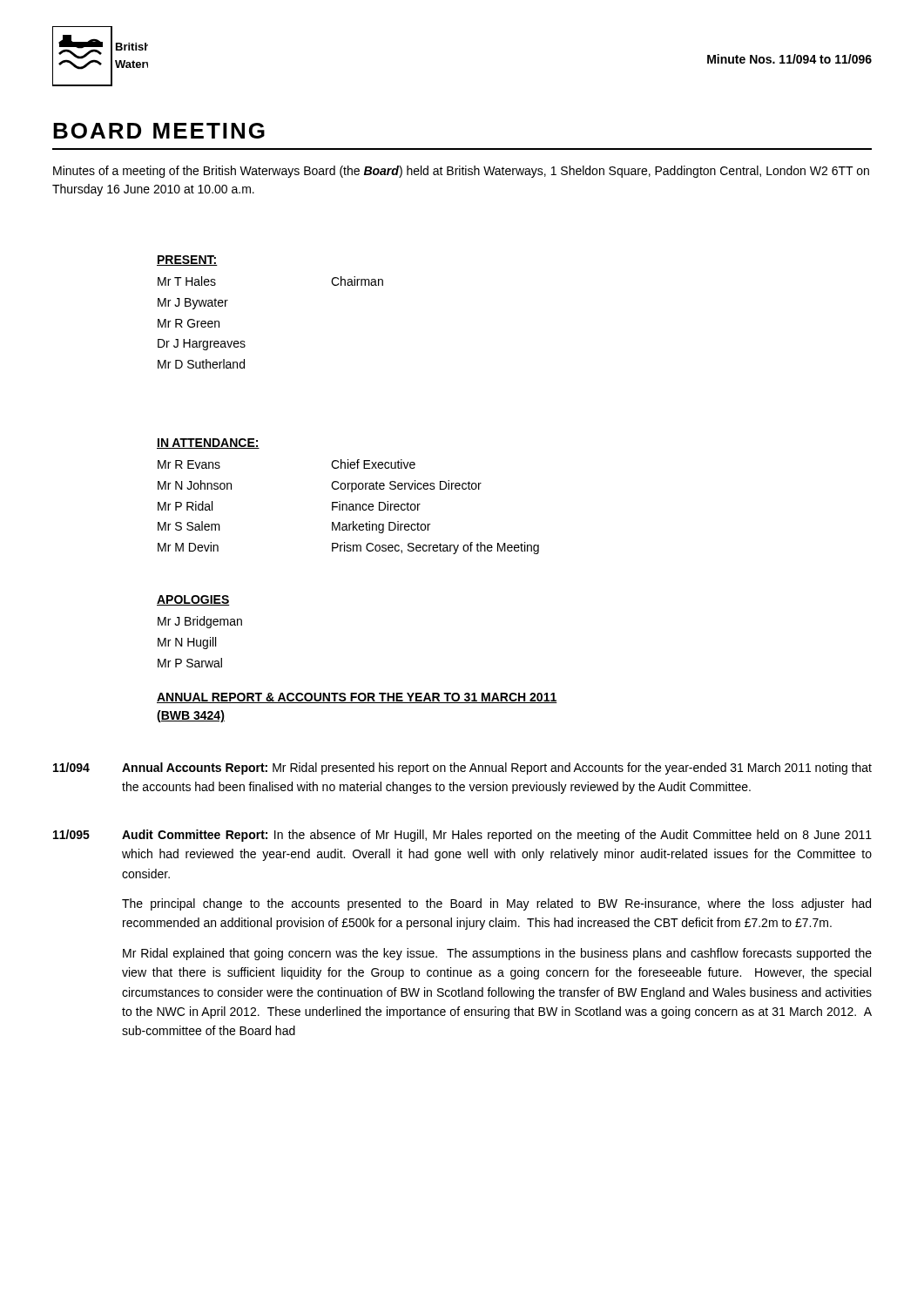Viewport: 924px width, 1307px height.
Task: Where is the passage that starts "Mr M Devin Prism Cosec,"?
Action: [x=514, y=548]
